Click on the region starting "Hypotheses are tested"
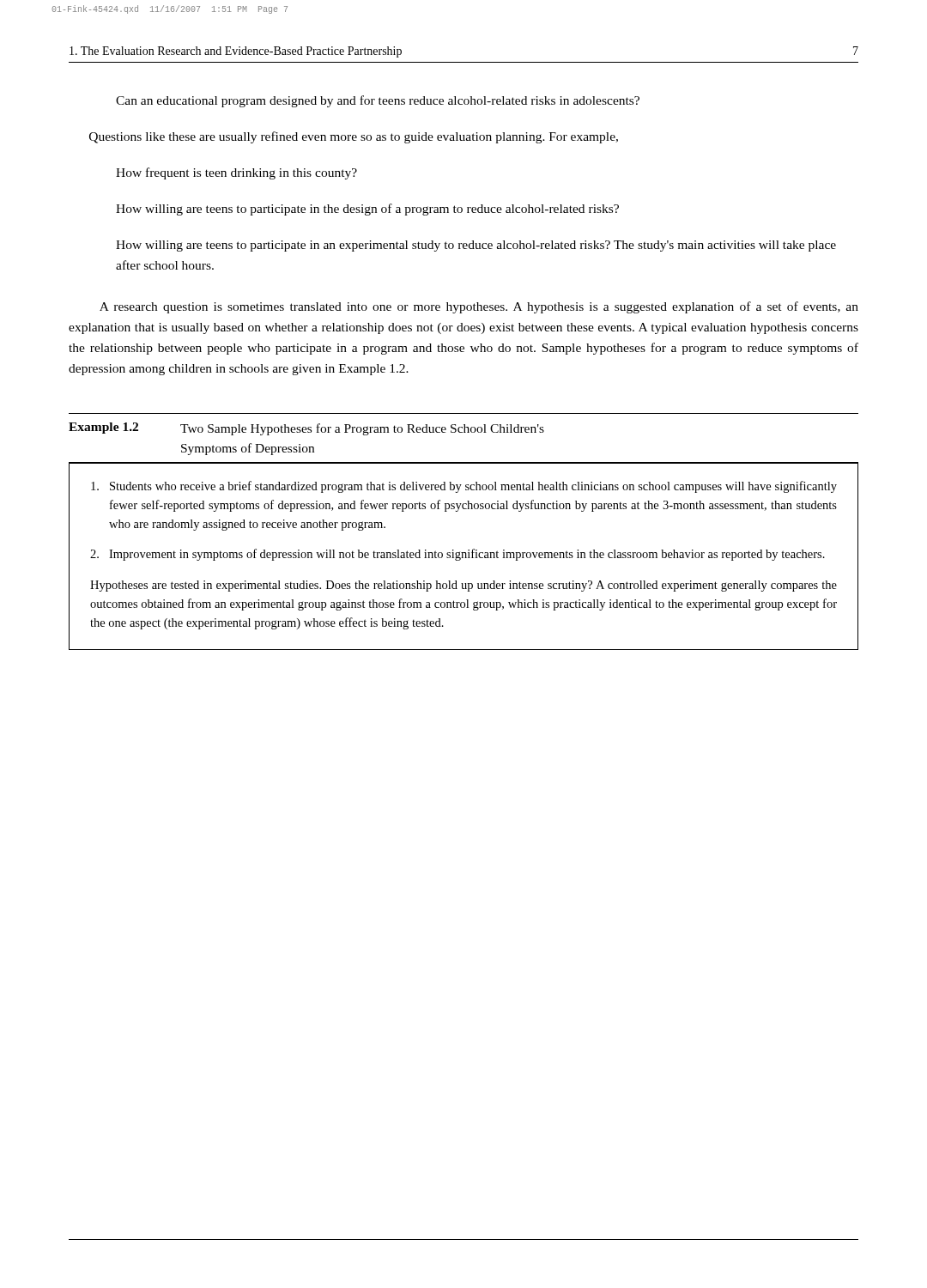Screen dimensions: 1288x927 click(464, 603)
